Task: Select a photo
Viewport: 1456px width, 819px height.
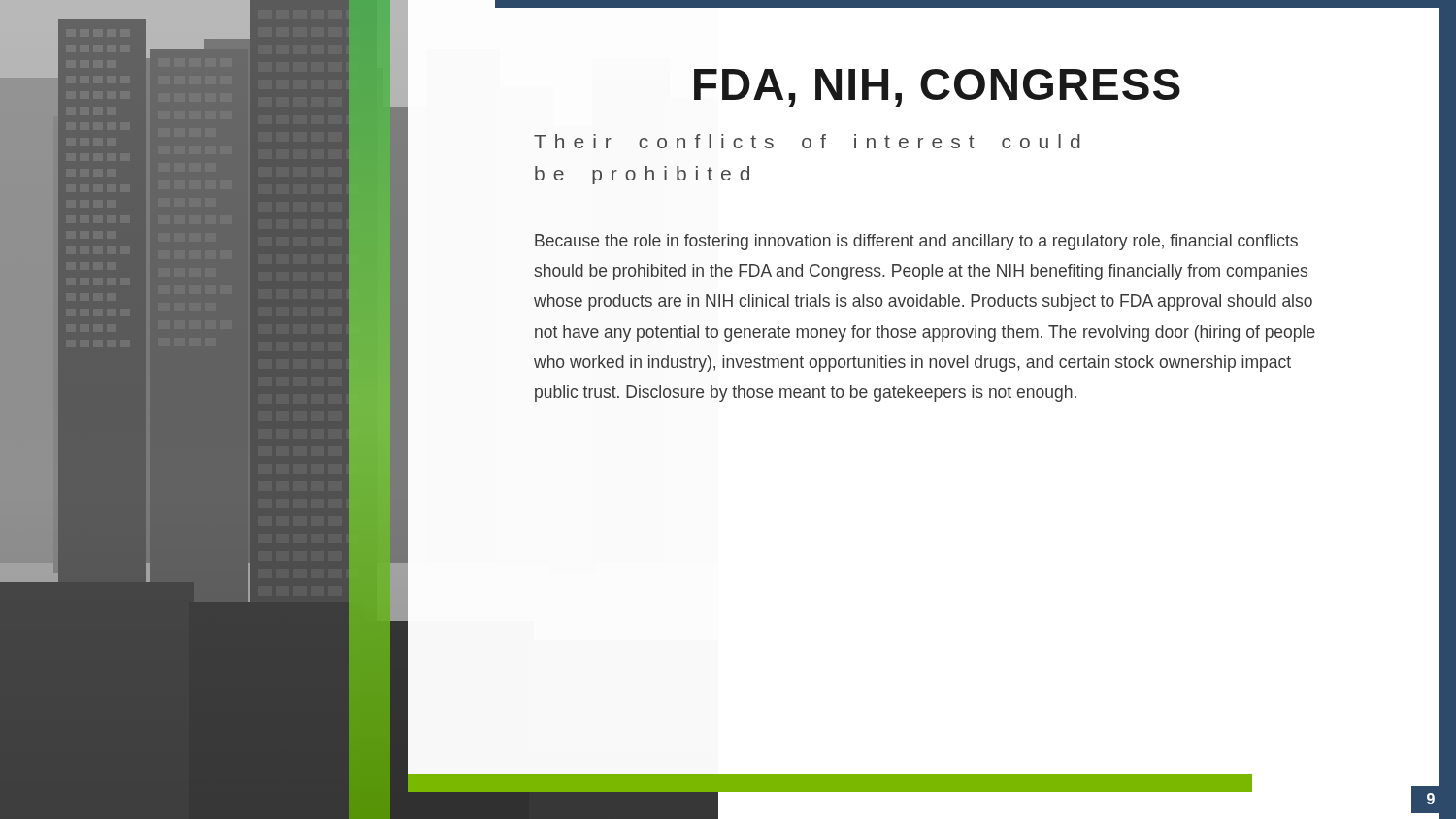Action: (x=359, y=410)
